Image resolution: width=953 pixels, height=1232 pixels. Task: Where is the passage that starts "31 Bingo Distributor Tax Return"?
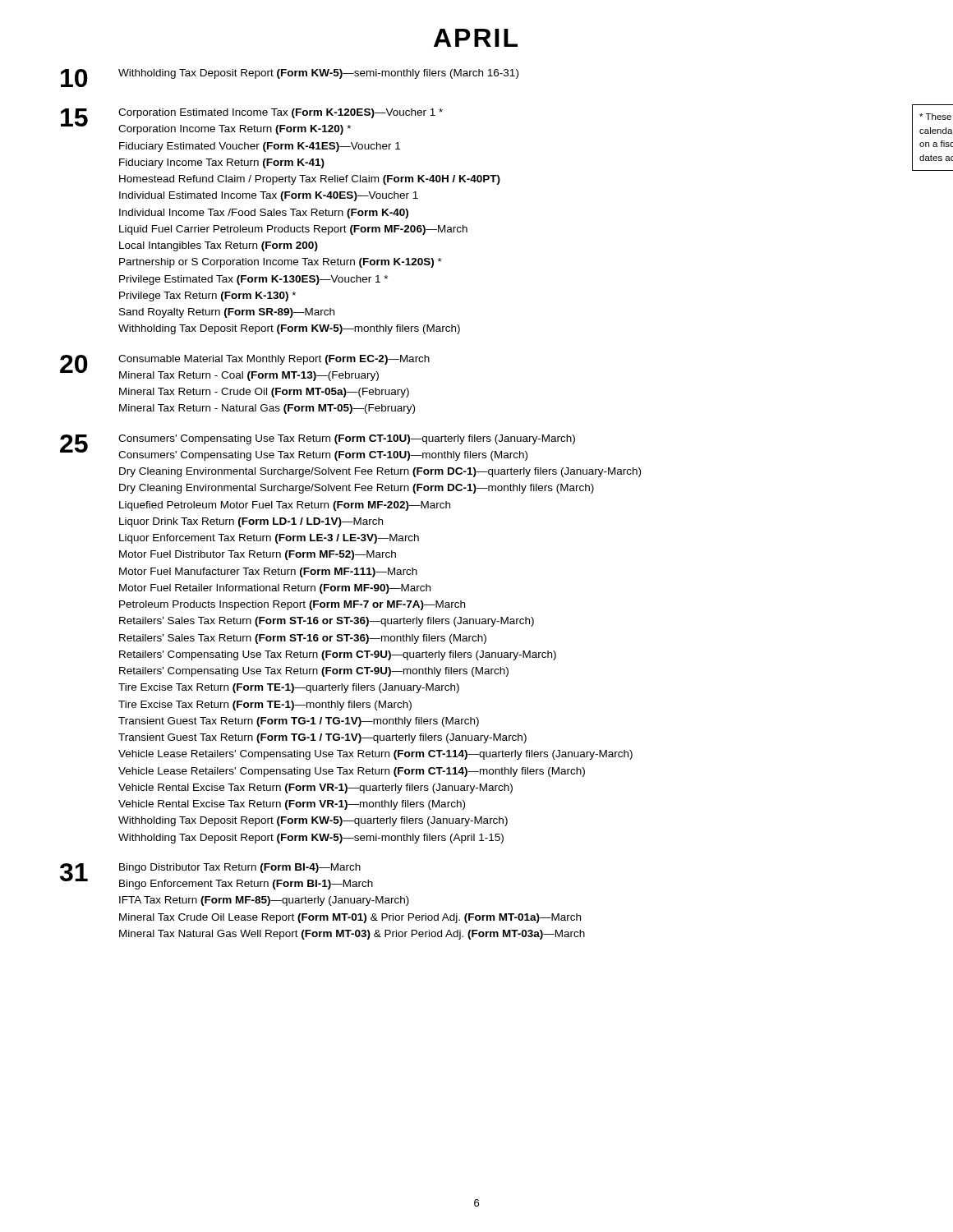(216, 876)
